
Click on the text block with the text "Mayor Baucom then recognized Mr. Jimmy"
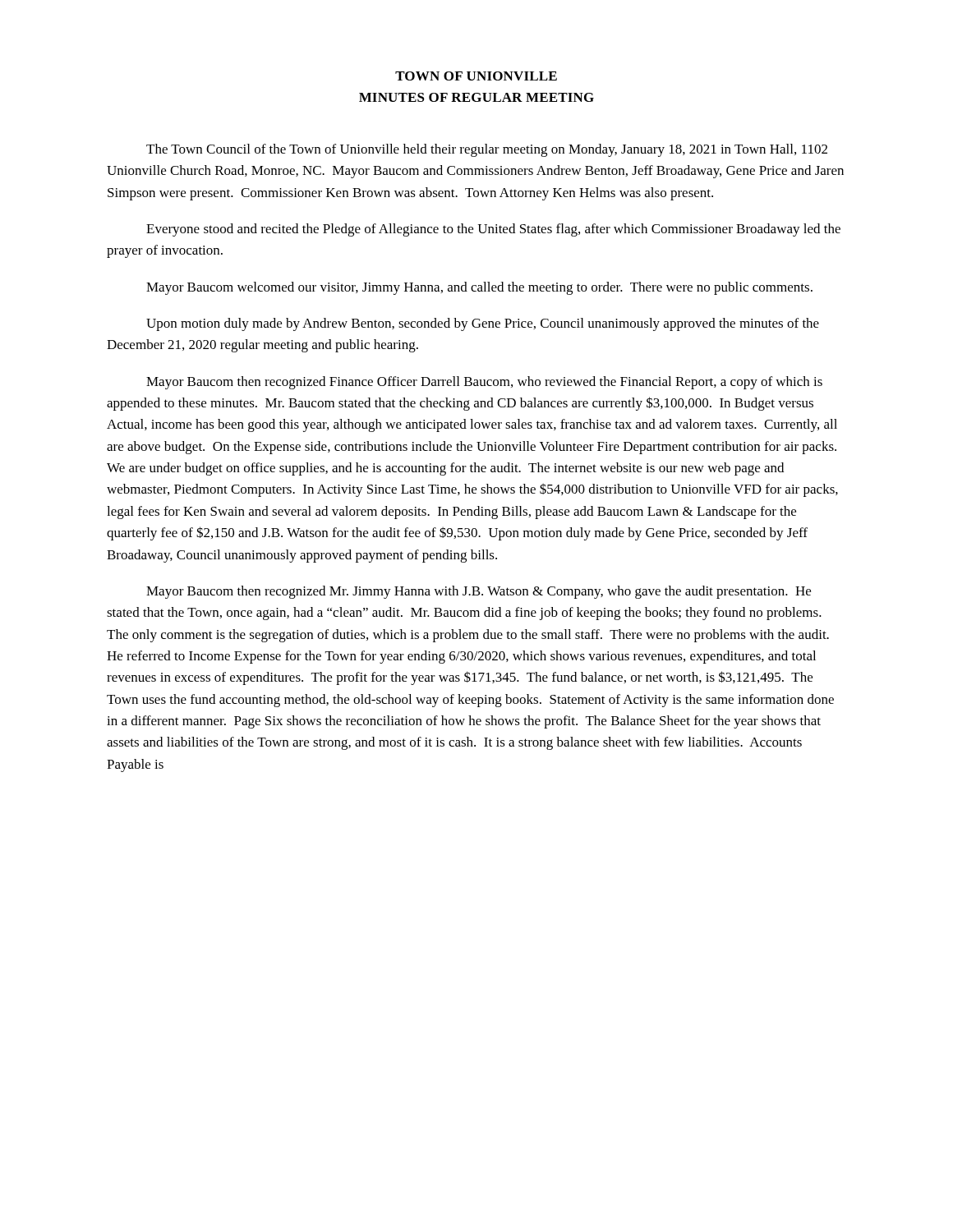click(x=471, y=677)
